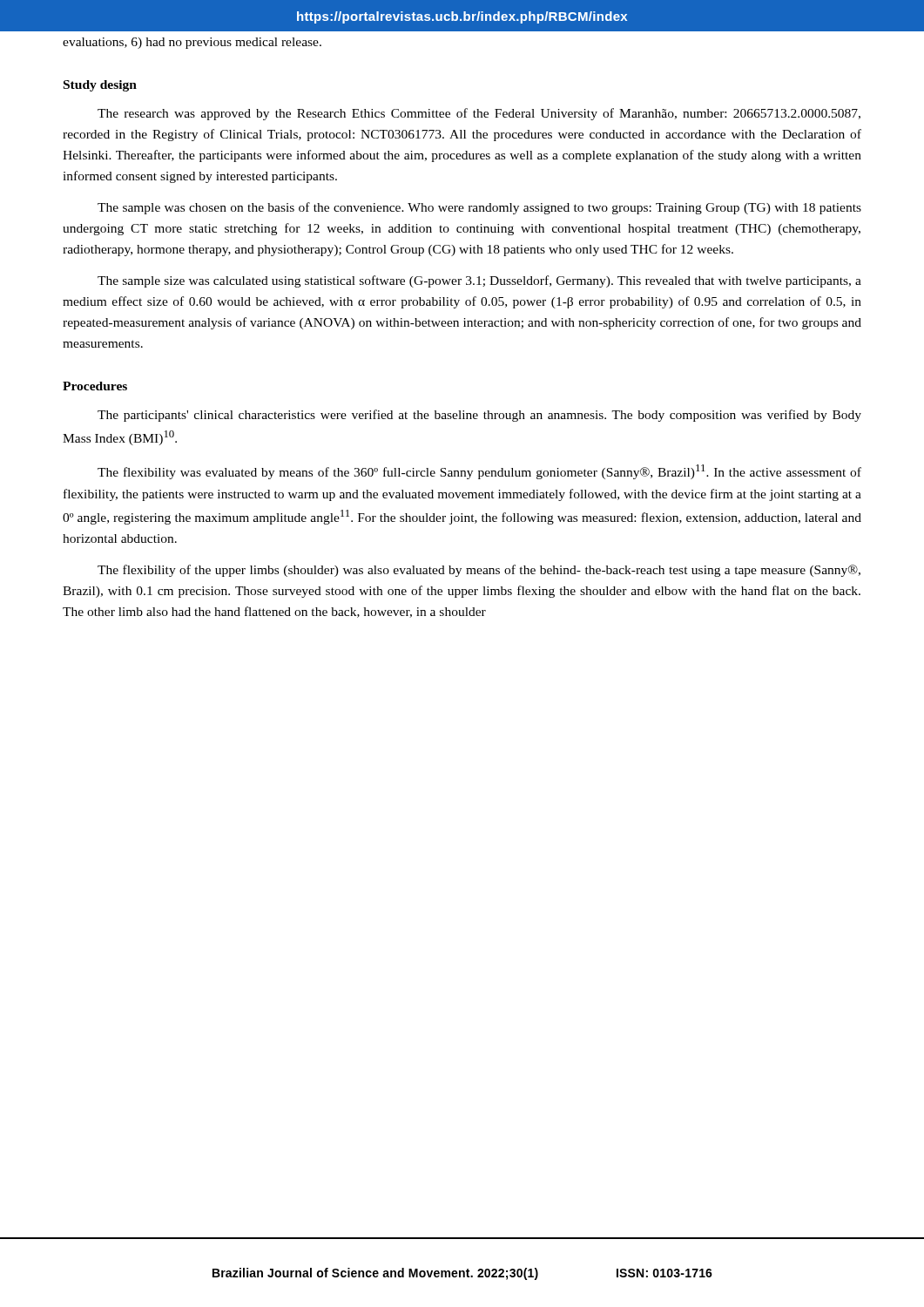This screenshot has height=1307, width=924.
Task: Select the region starting "Study design"
Action: (x=100, y=84)
